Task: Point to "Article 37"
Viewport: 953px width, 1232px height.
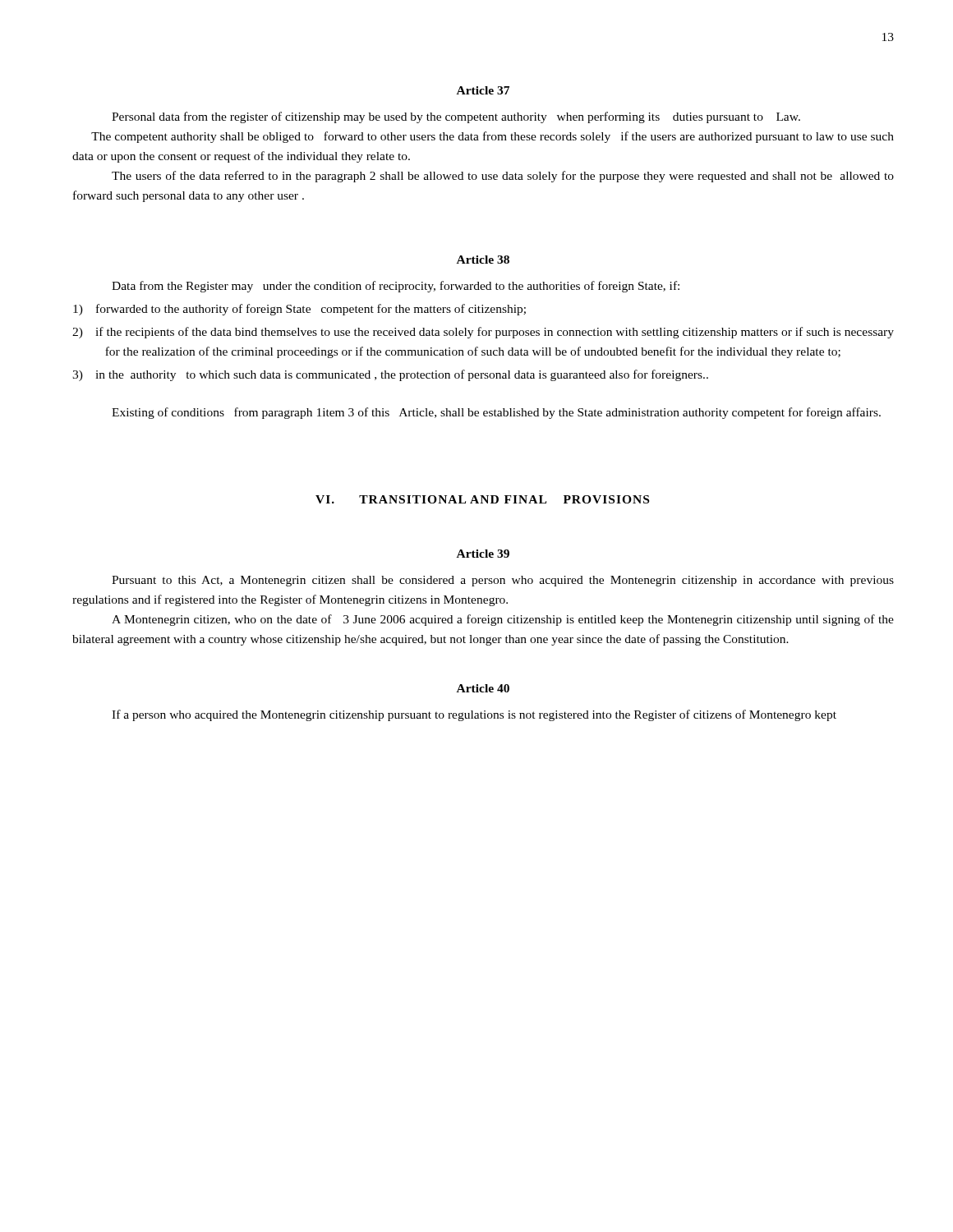Action: 483,90
